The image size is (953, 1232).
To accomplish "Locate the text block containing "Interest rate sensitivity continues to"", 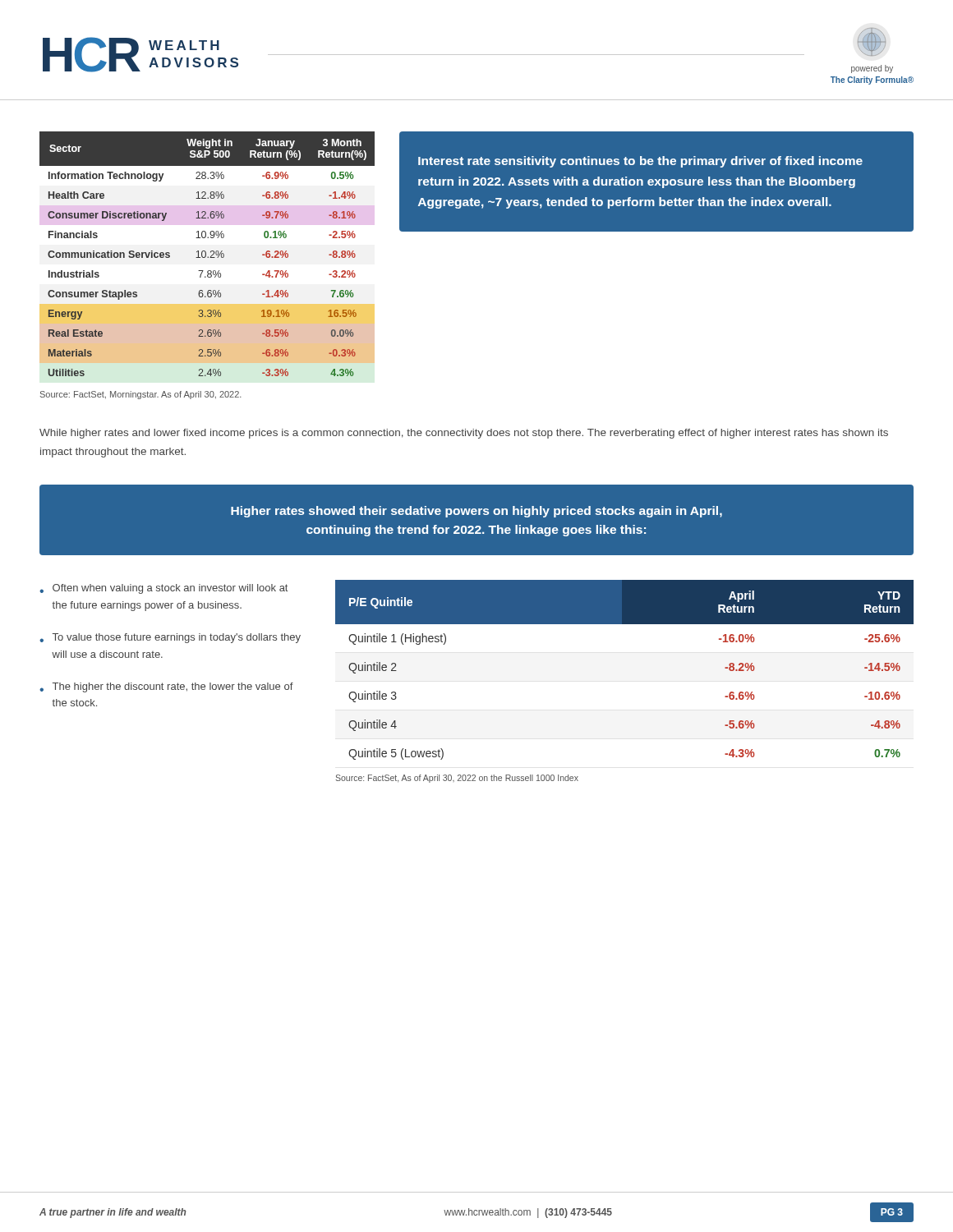I will point(640,181).
